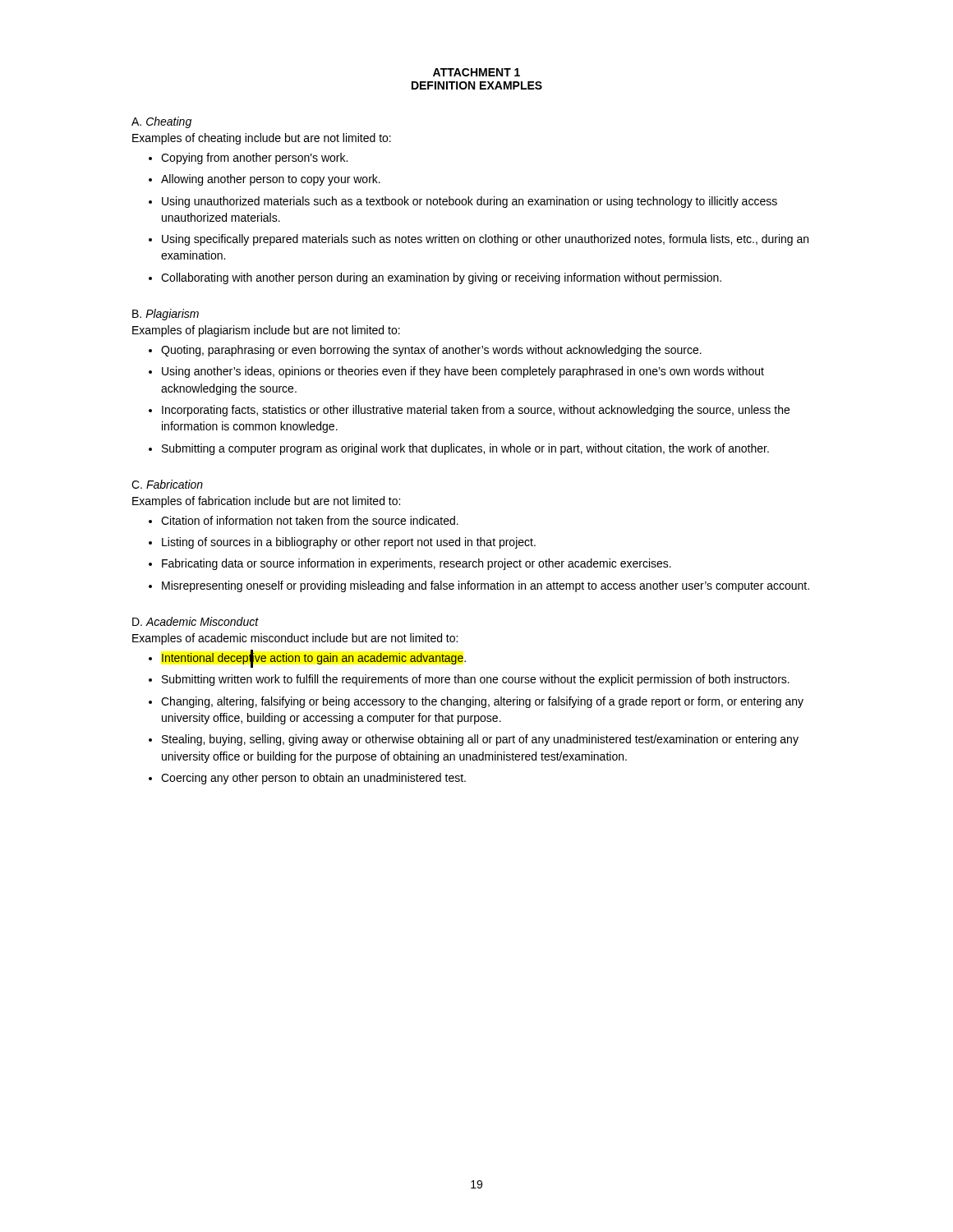
Task: Locate the block of text that opens with "Examples of academic misconduct"
Action: (x=295, y=638)
